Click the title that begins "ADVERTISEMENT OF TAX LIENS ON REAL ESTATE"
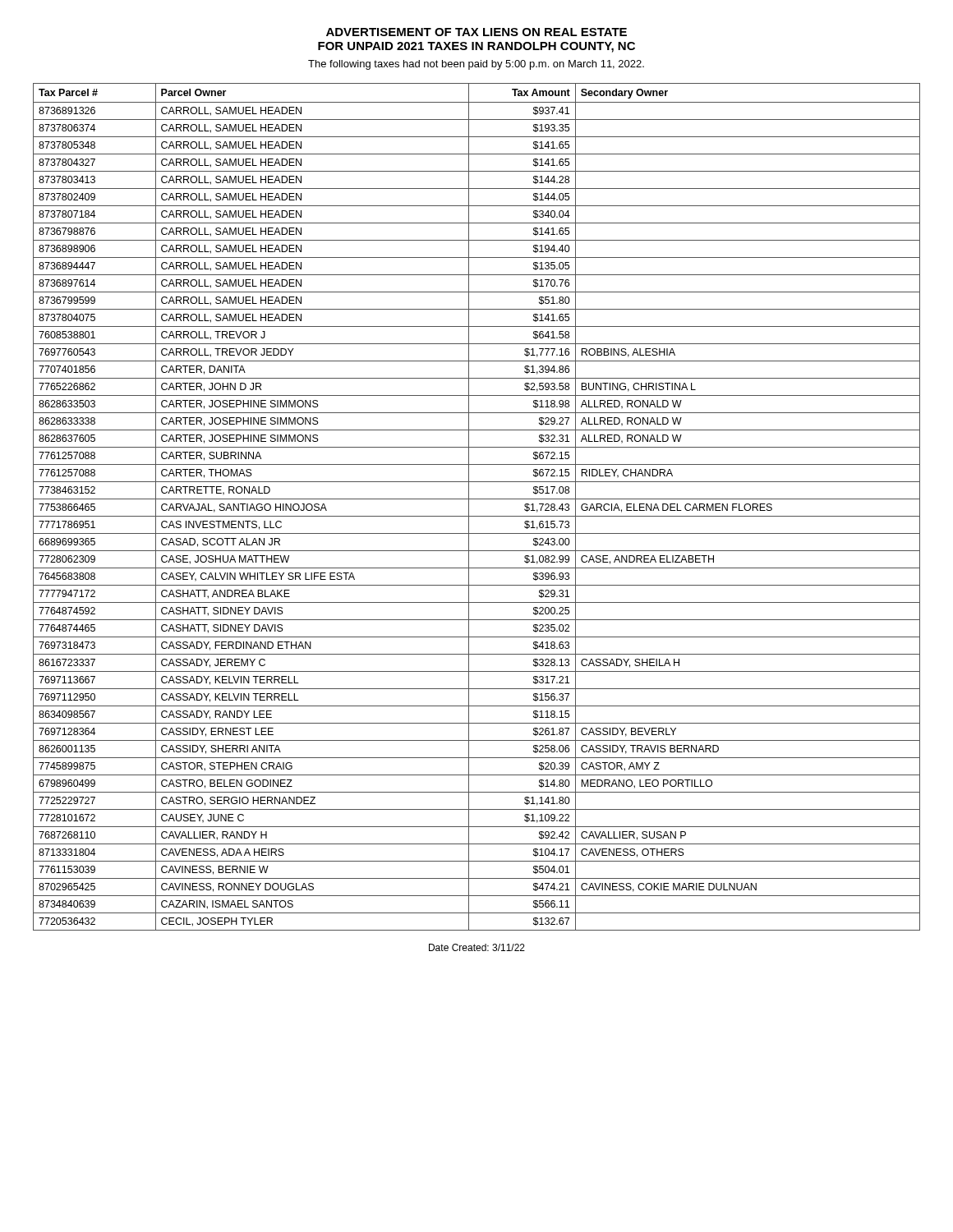953x1232 pixels. [x=476, y=39]
